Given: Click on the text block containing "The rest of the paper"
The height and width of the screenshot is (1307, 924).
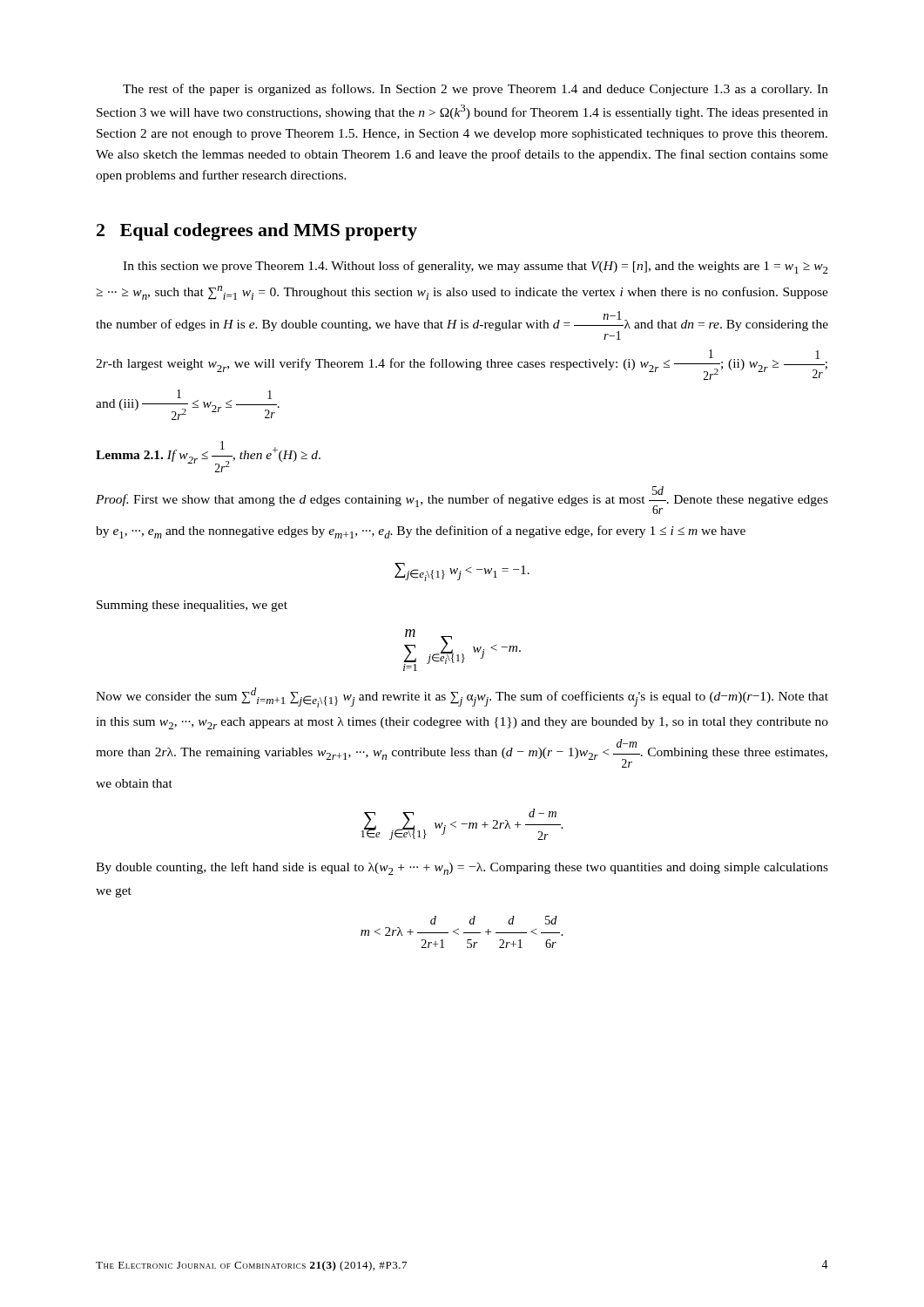Looking at the screenshot, I should coord(462,132).
